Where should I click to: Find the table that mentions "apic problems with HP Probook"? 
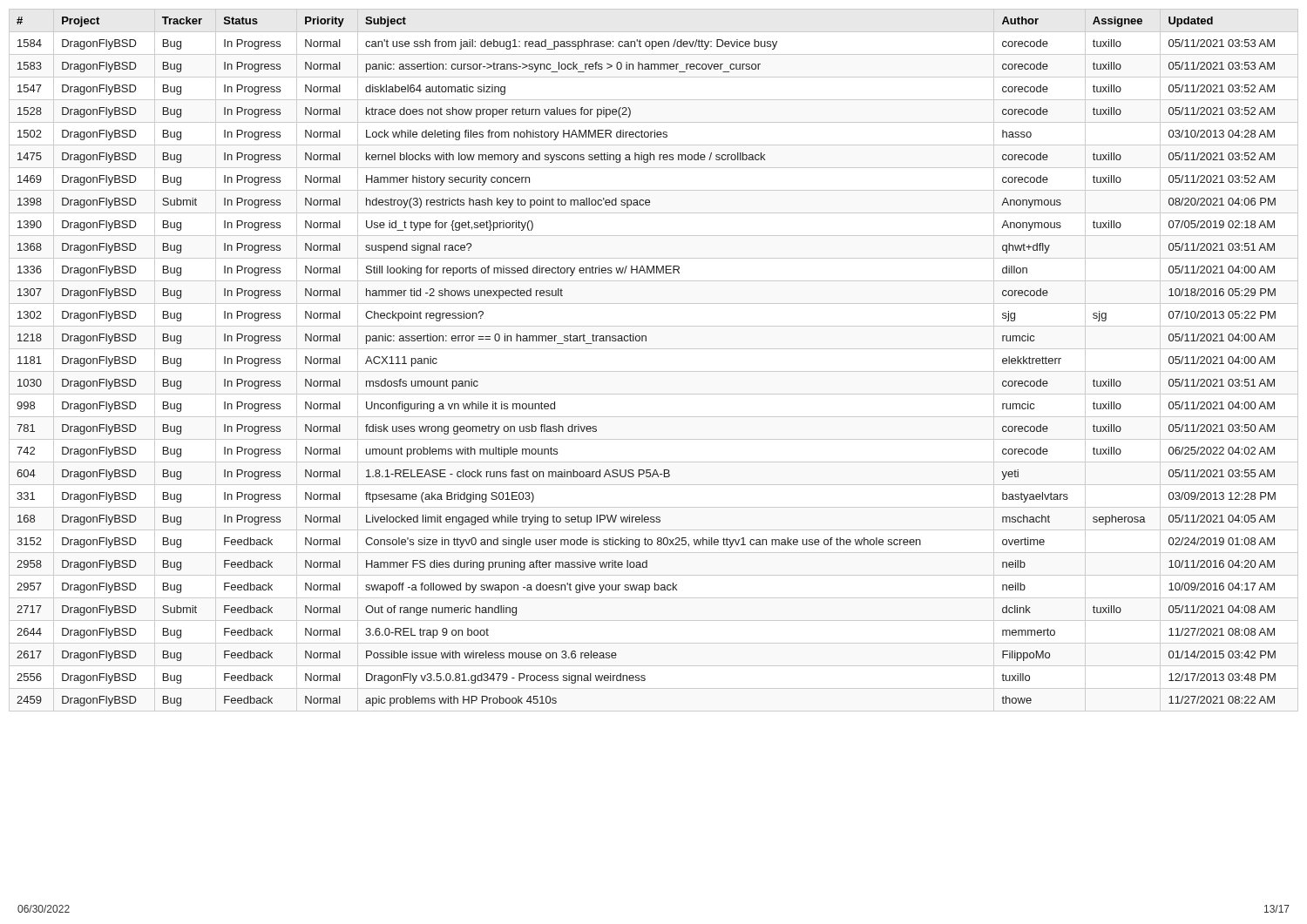pos(654,360)
